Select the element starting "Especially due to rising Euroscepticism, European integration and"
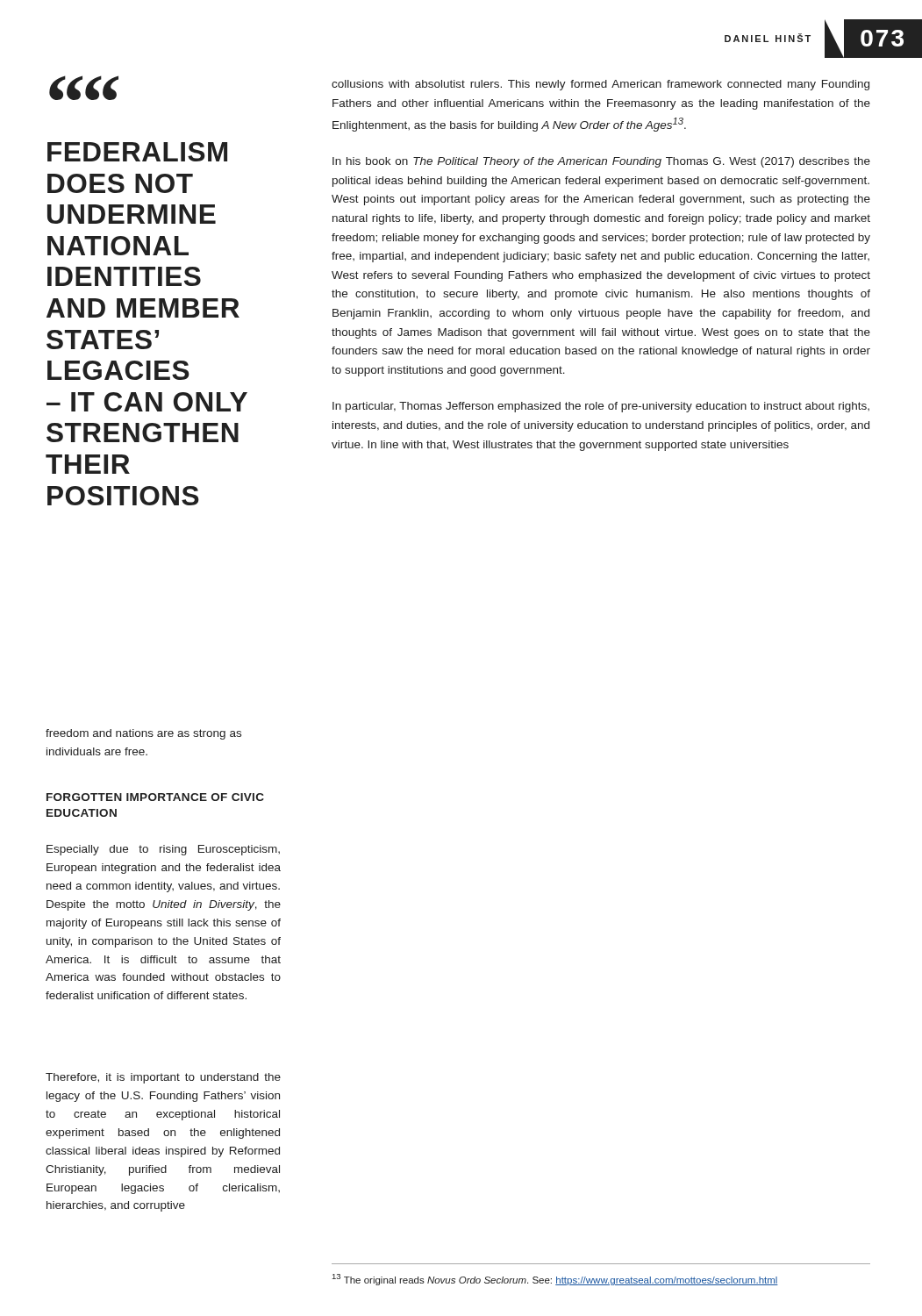Image resolution: width=922 pixels, height=1316 pixels. click(x=163, y=923)
